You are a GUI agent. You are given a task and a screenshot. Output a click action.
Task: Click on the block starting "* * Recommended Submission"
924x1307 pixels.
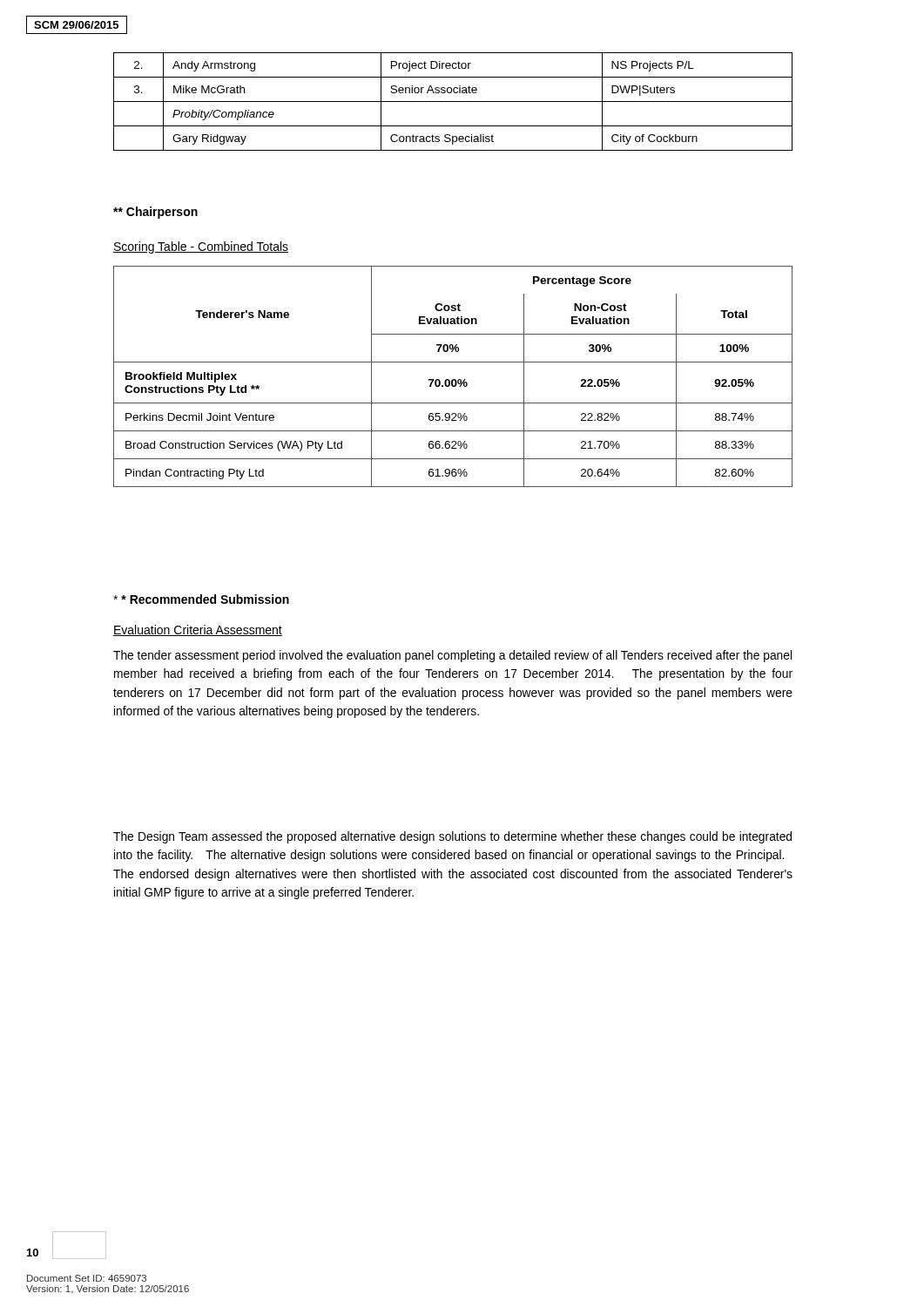201,599
